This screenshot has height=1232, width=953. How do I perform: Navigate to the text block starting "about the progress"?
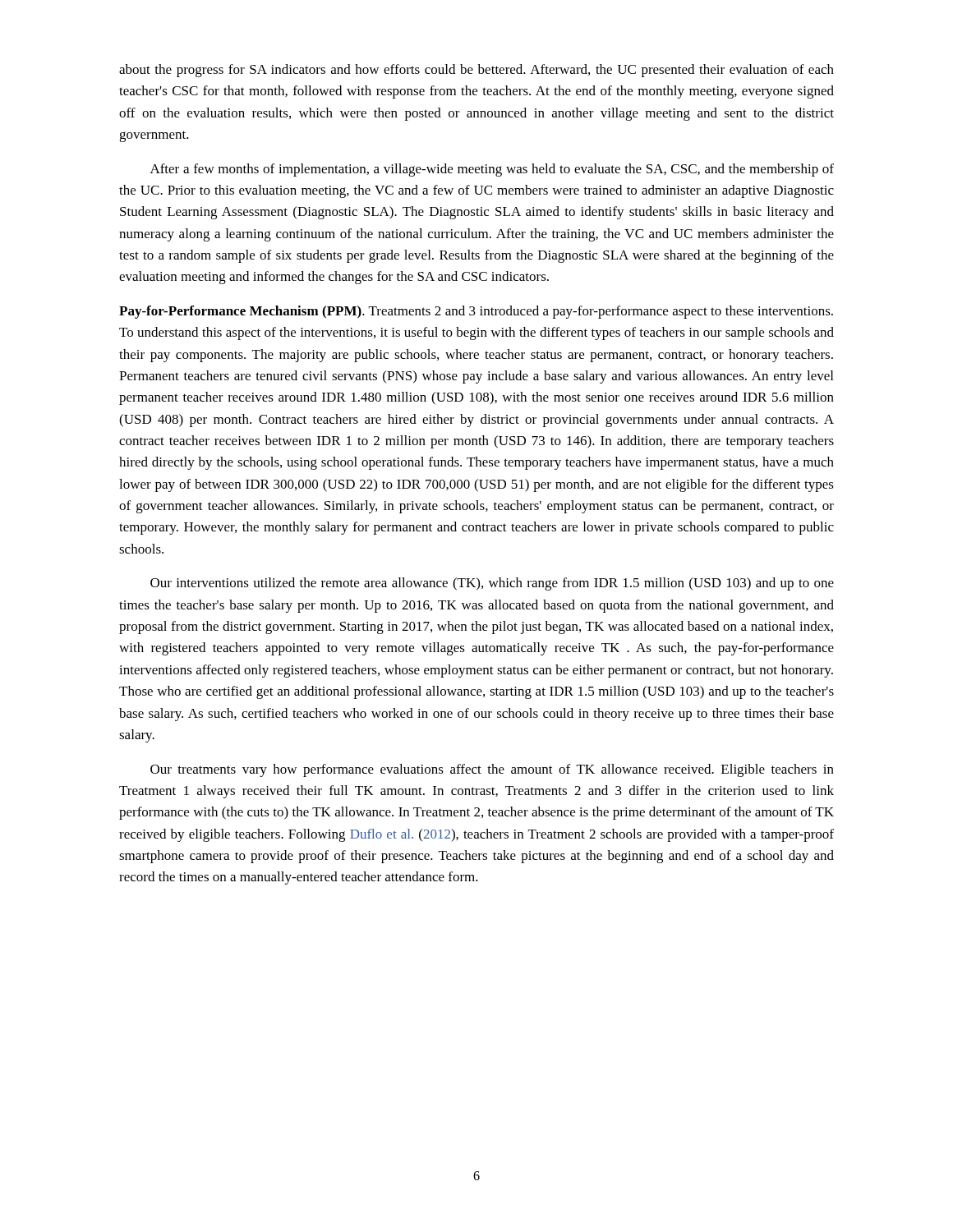[476, 174]
